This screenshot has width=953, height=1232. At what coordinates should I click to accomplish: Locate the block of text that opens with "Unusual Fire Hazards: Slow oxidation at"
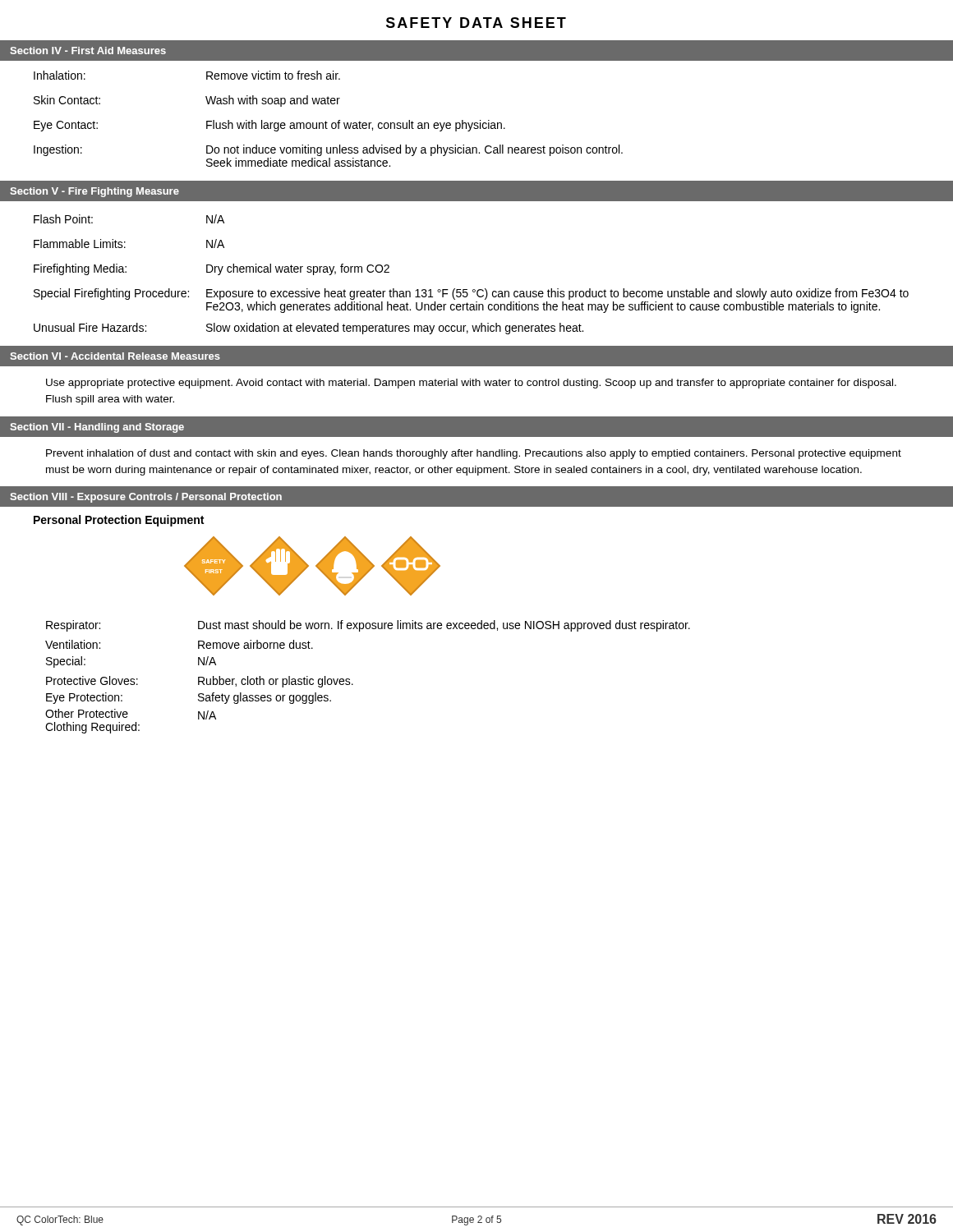(x=476, y=328)
